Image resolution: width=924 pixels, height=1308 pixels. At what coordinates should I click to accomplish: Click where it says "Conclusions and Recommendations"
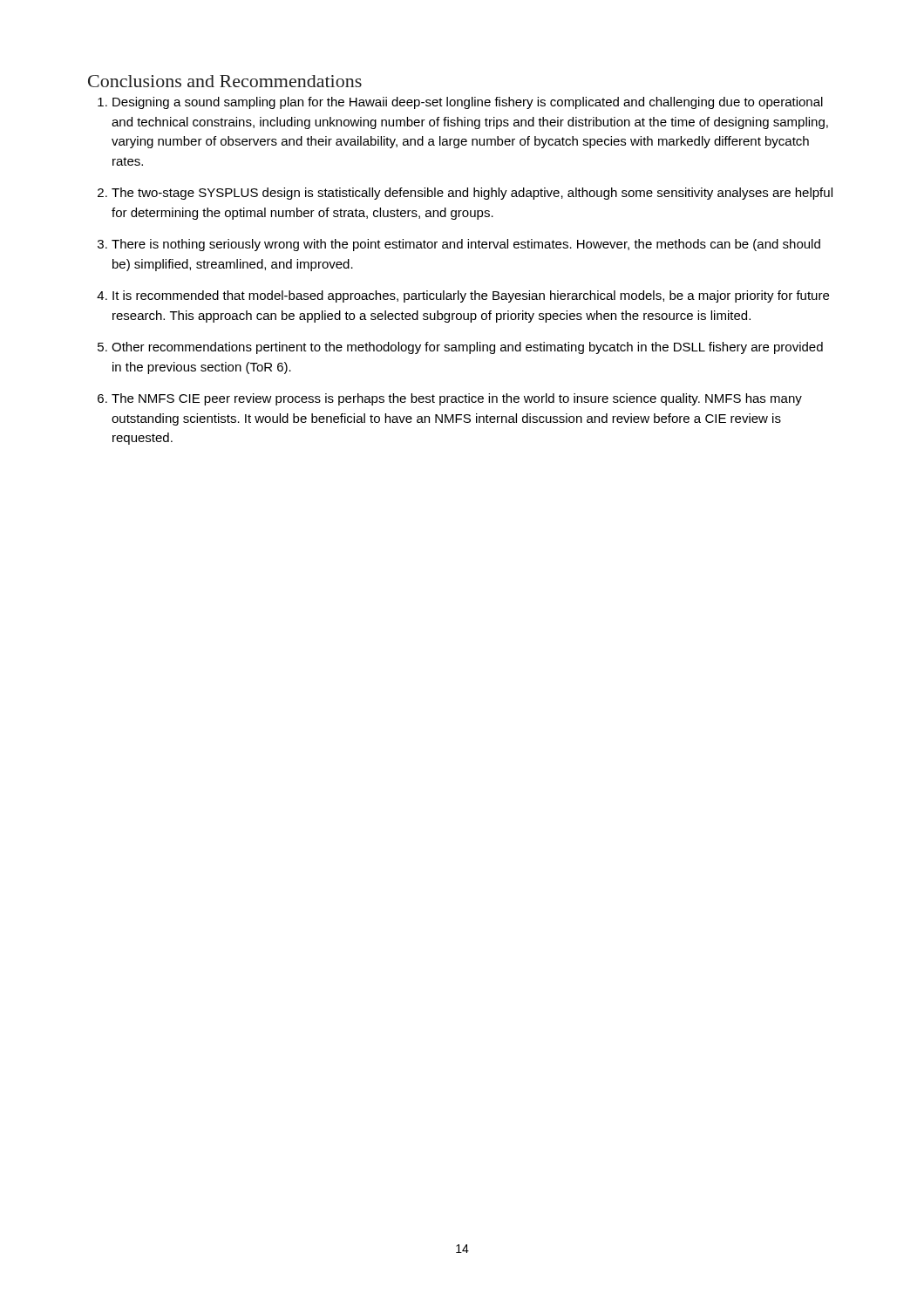coord(225,81)
